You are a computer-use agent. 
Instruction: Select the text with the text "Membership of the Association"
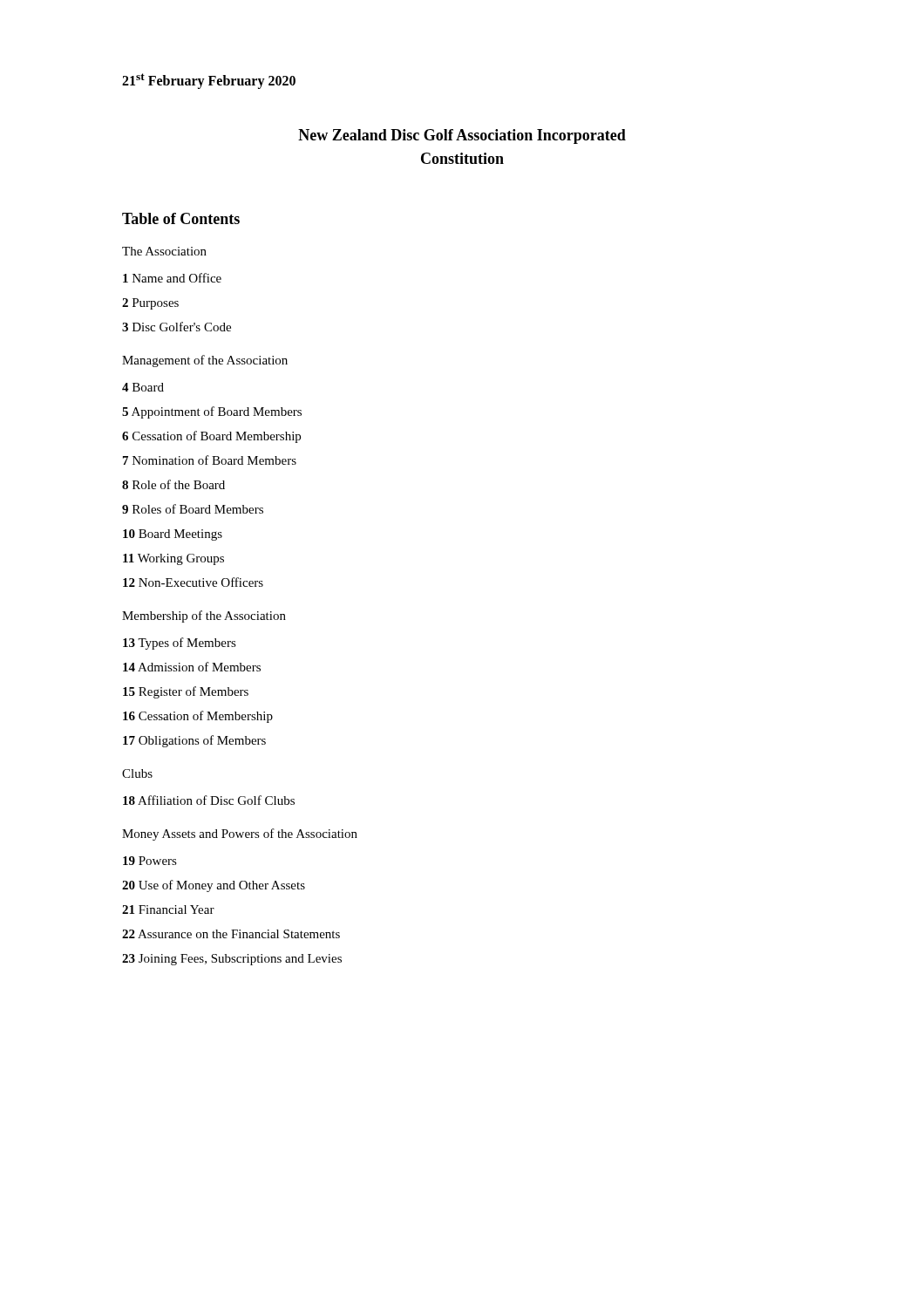coord(204,616)
